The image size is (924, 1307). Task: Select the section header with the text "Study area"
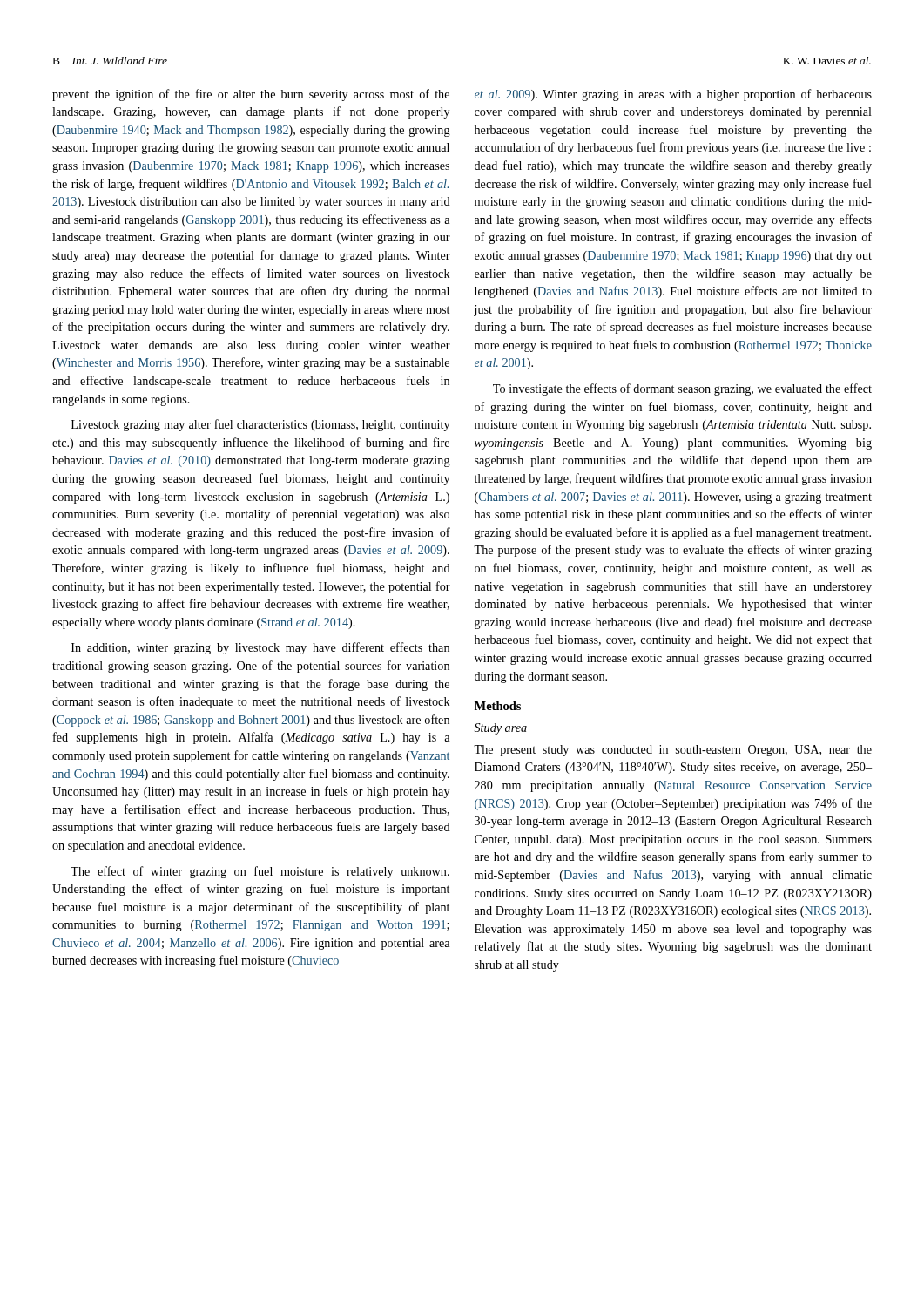pos(501,728)
